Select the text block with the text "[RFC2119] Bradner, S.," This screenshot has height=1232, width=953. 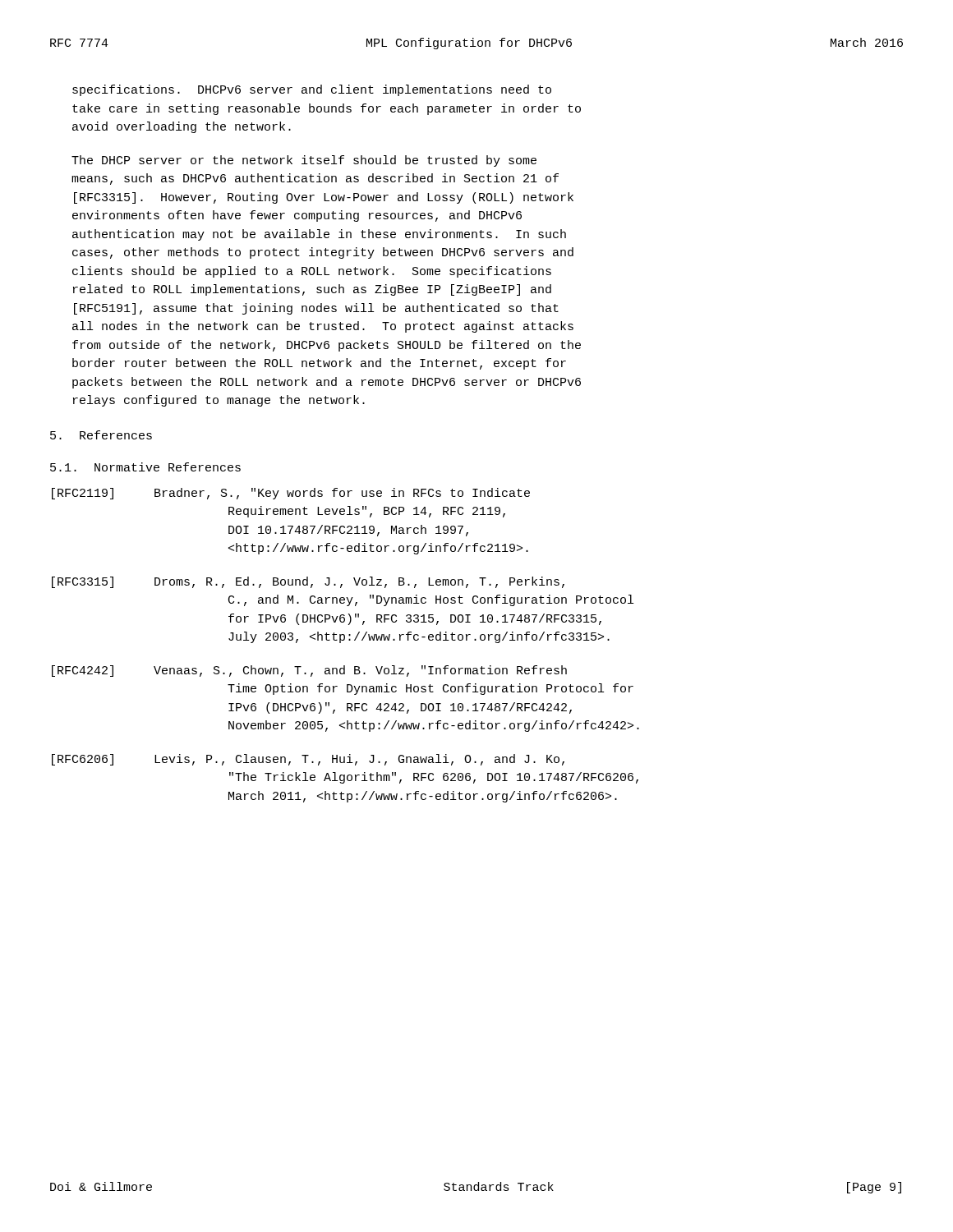coord(476,522)
